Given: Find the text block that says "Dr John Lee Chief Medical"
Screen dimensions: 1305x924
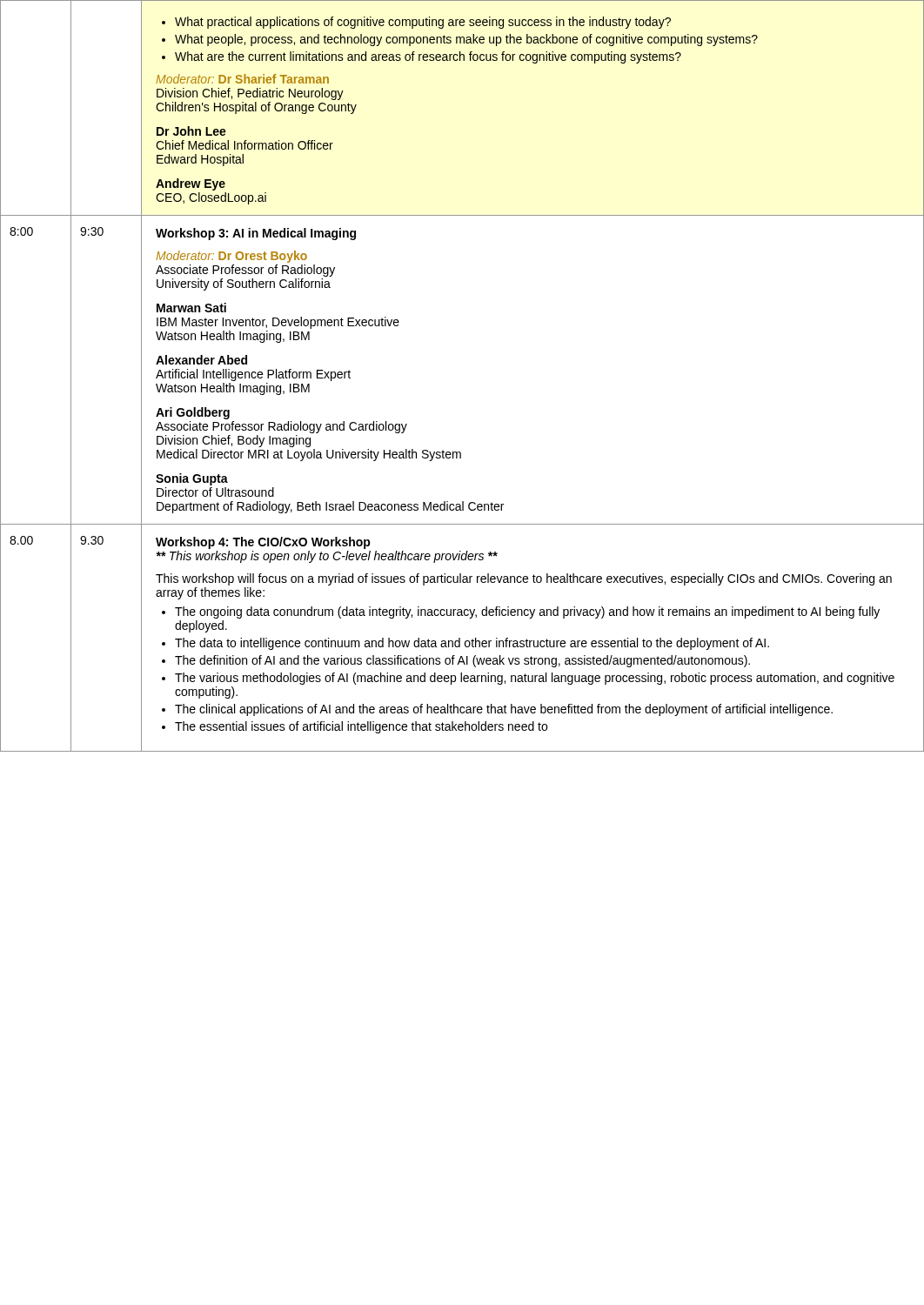Looking at the screenshot, I should coord(244,145).
